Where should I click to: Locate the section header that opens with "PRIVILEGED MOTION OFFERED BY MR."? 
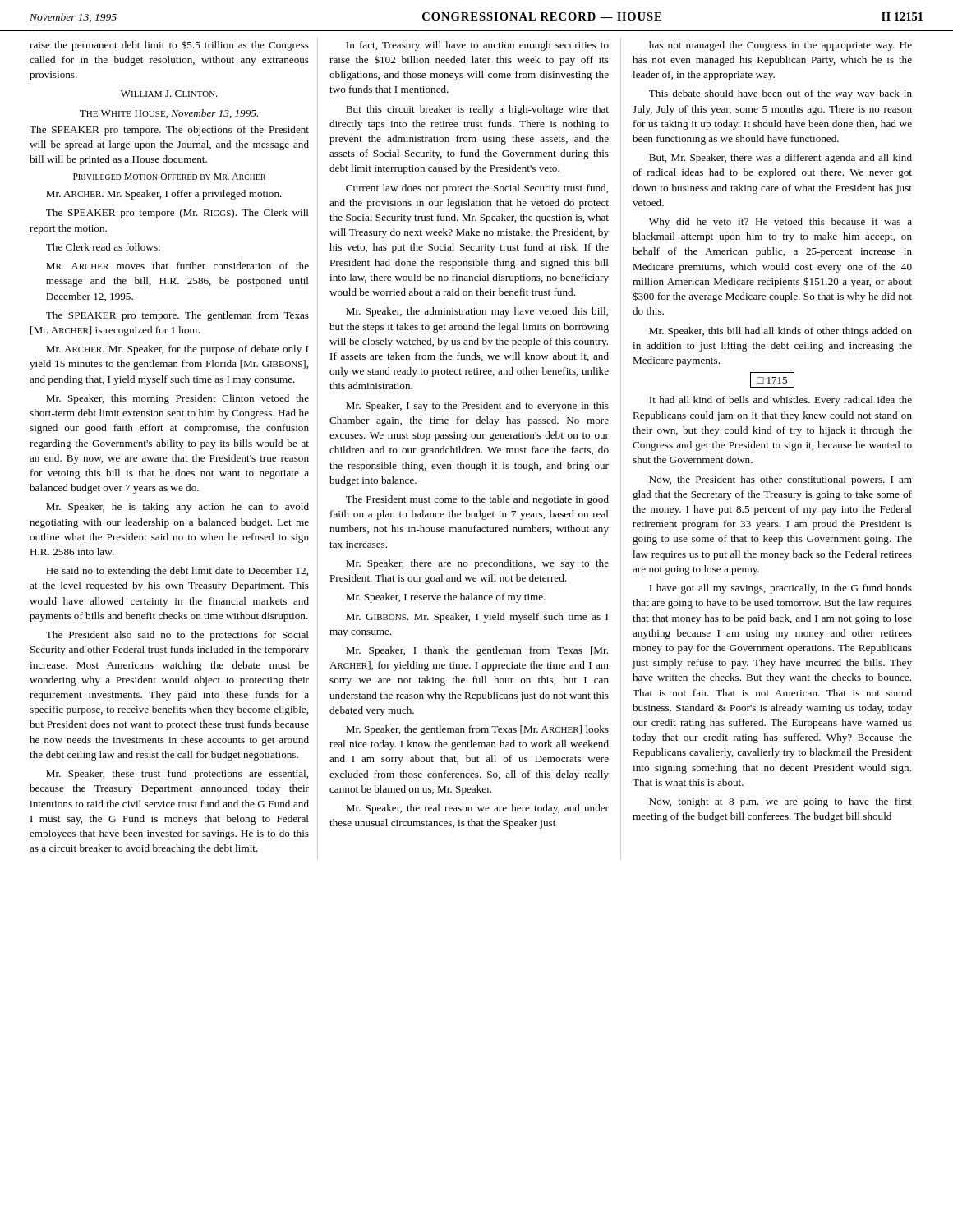(169, 177)
